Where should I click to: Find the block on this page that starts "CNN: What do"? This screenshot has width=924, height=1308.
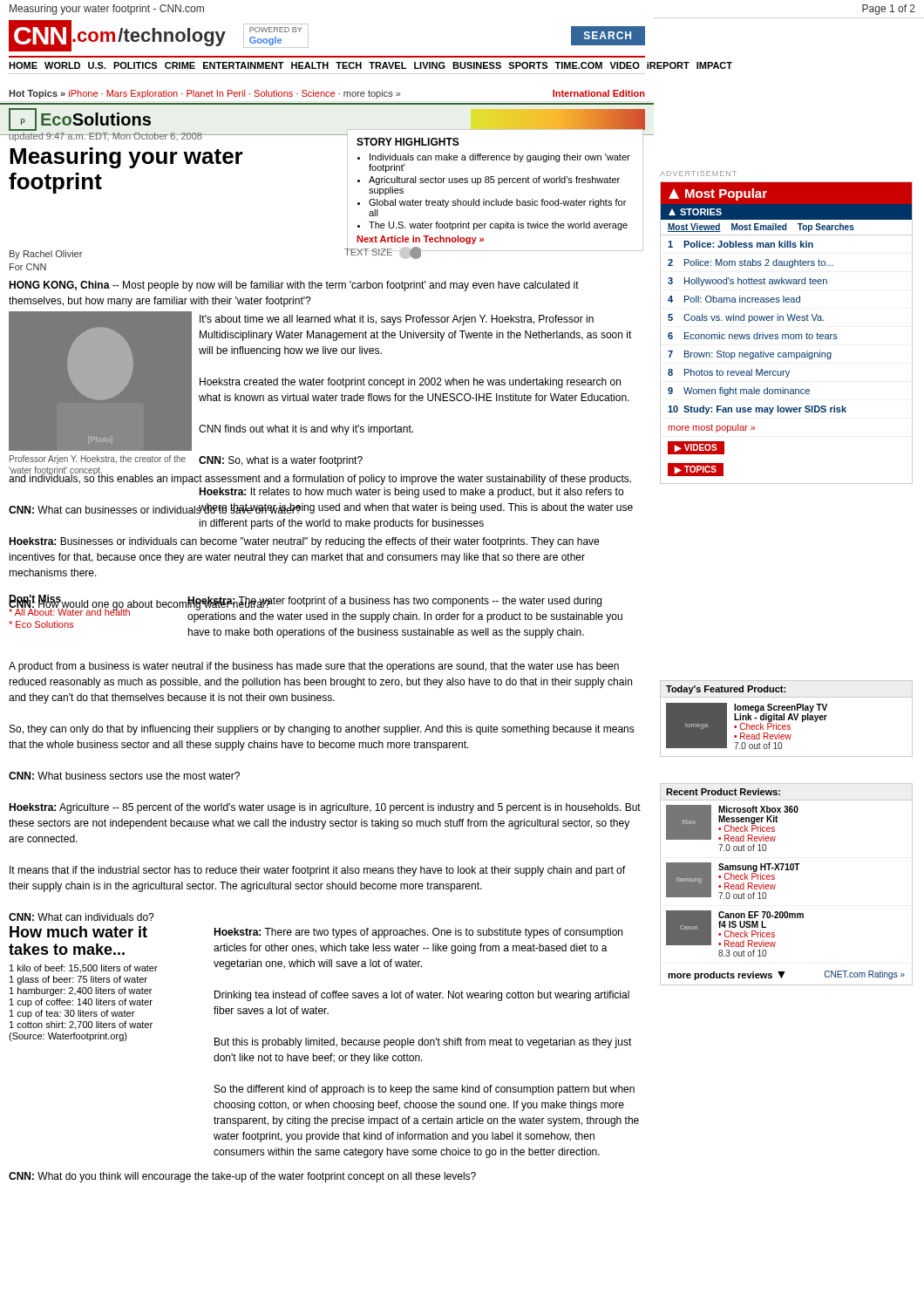242,1176
